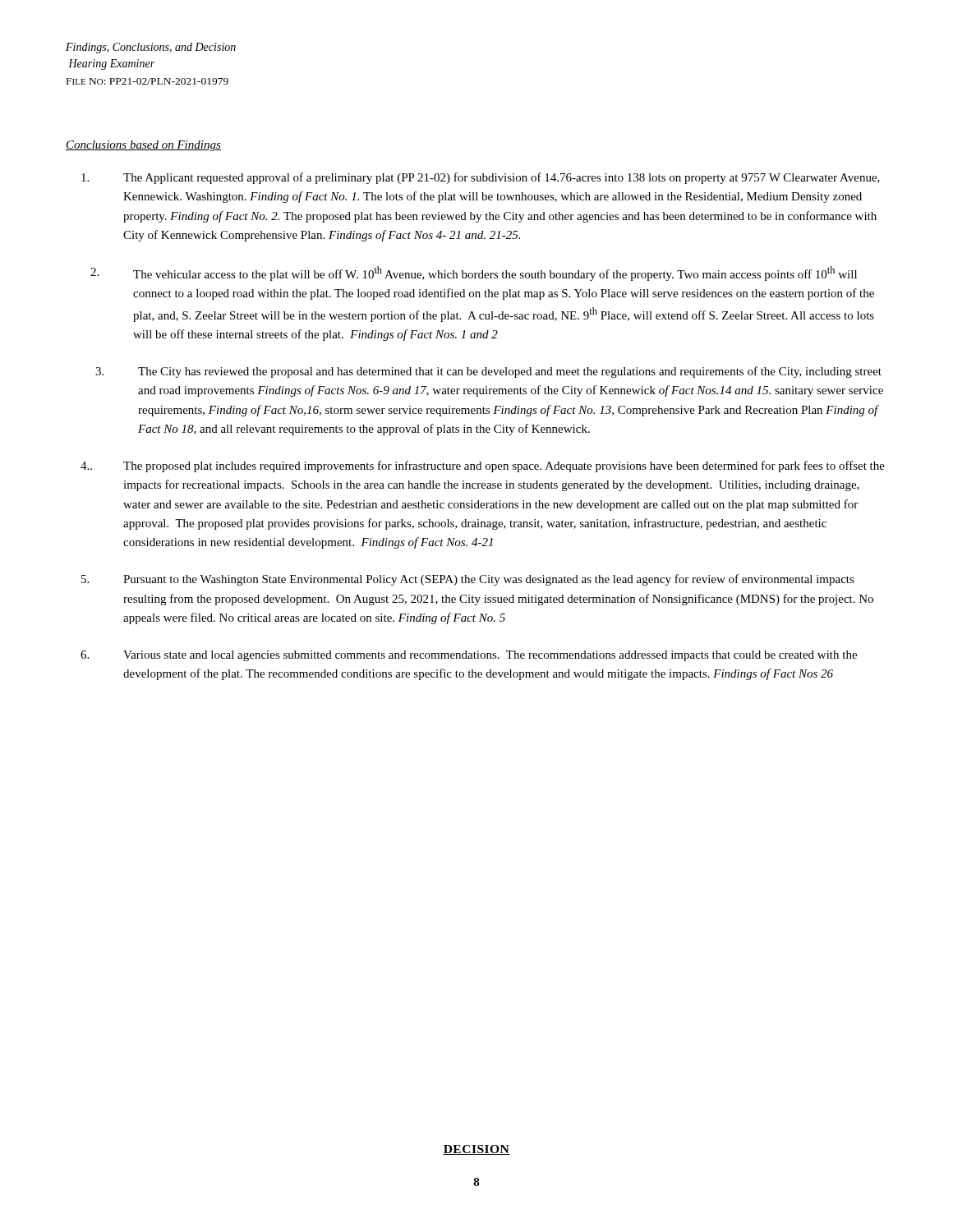Point to the block beginning "6. Various state and local"
The image size is (953, 1232).
476,665
